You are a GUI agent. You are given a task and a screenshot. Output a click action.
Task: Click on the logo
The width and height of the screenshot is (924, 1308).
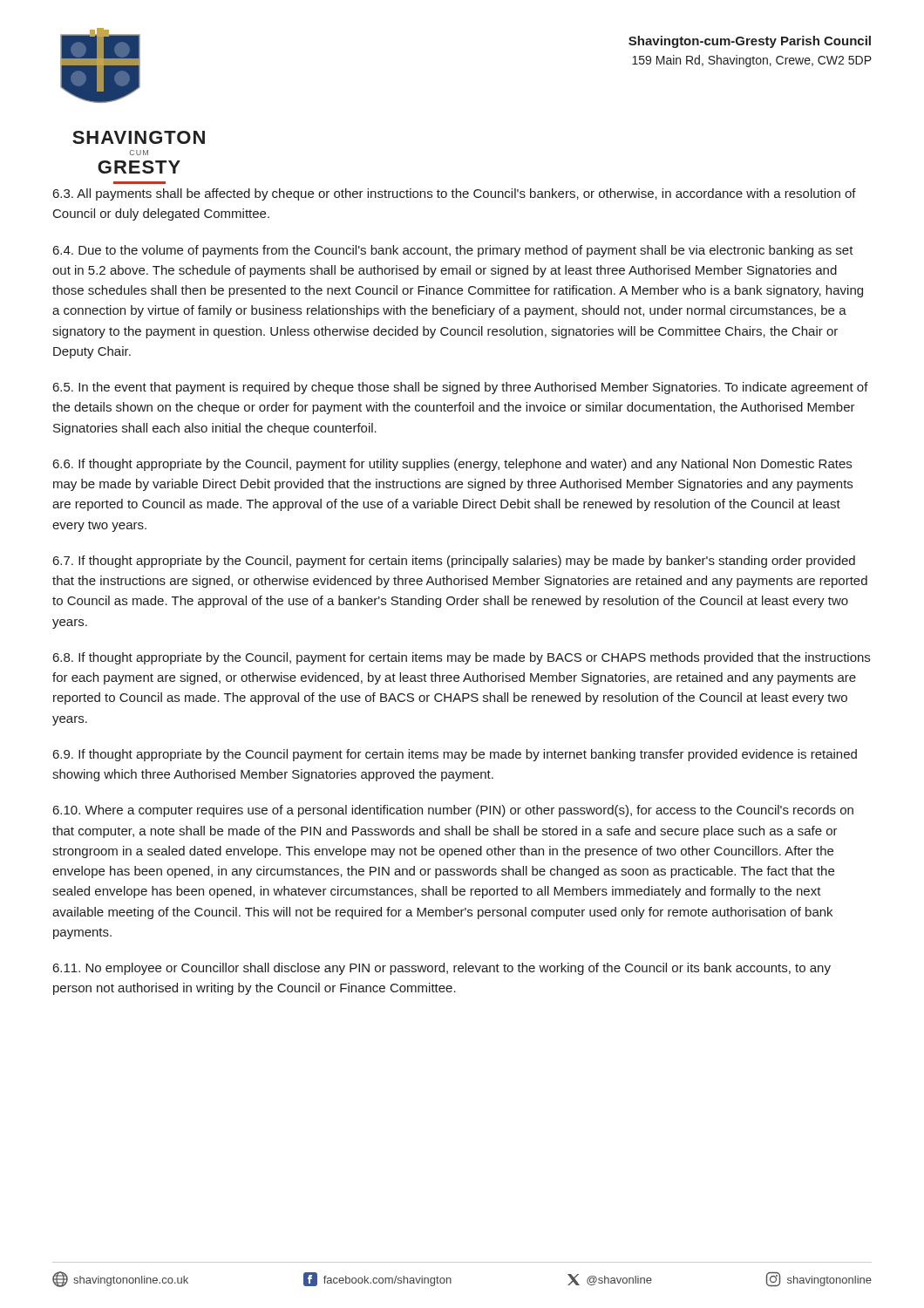139,105
